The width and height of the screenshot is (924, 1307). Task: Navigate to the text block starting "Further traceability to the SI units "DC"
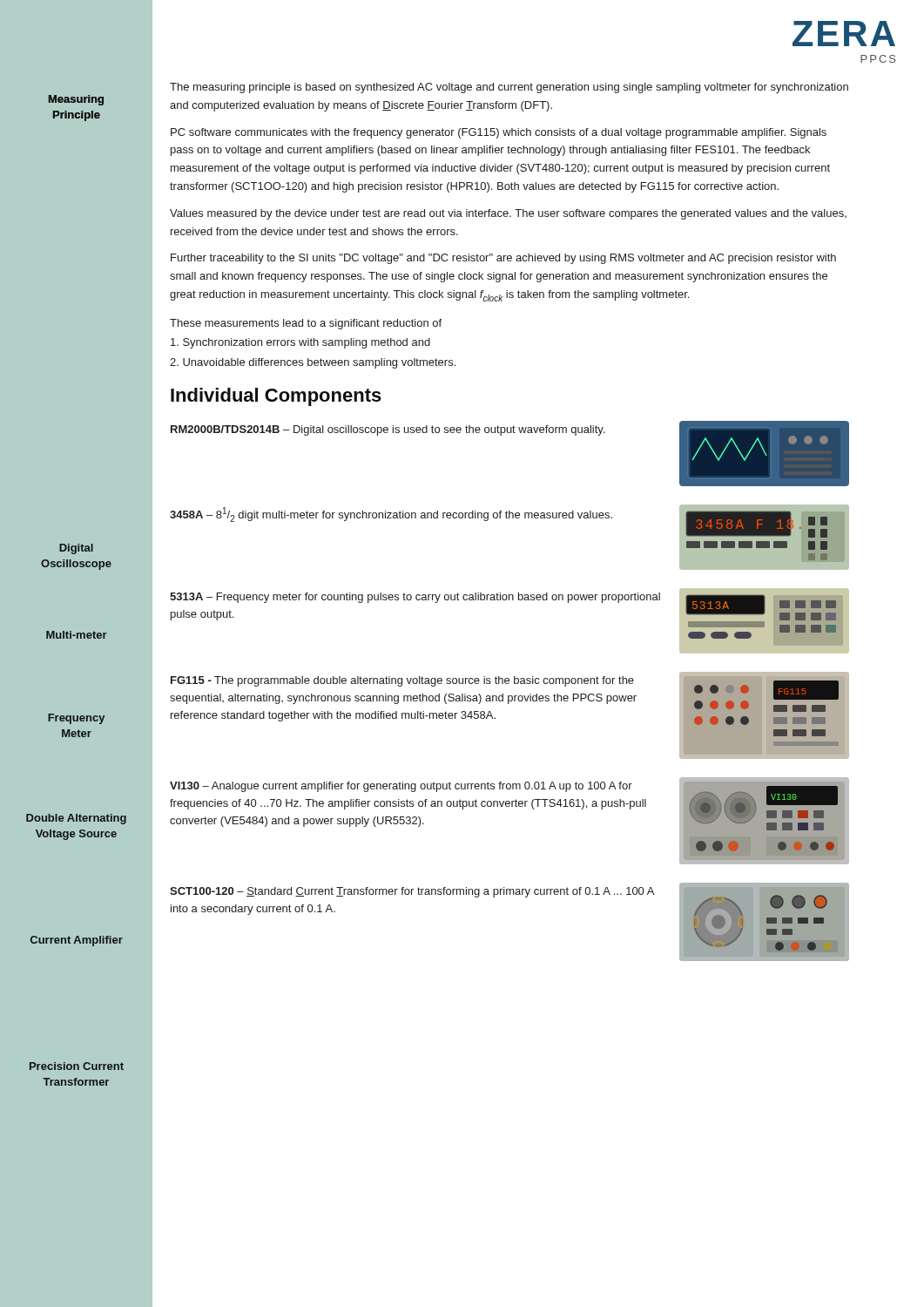(503, 277)
